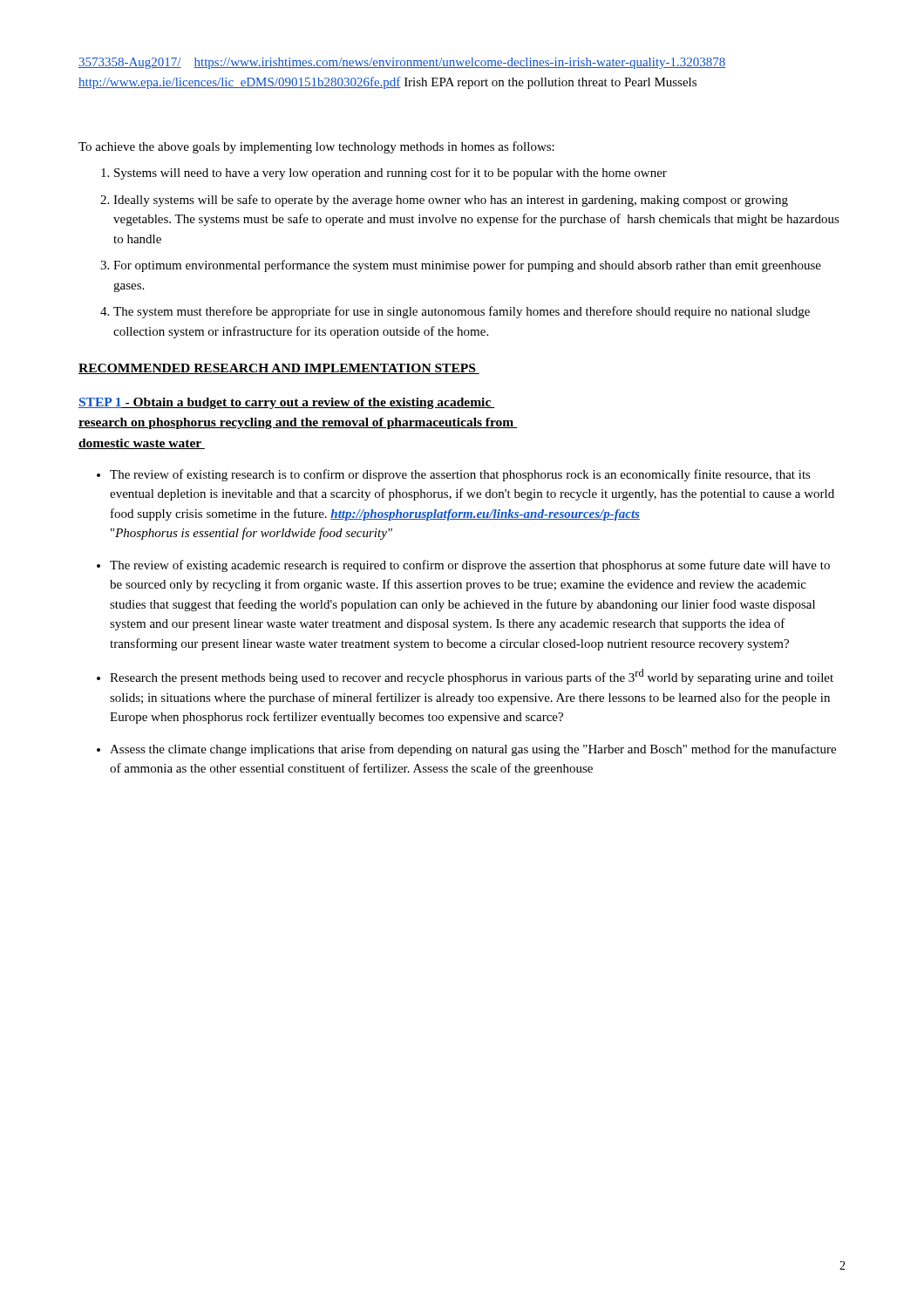Click on the text block starting "STEP 1 - Obtain"
The image size is (924, 1308).
(298, 422)
